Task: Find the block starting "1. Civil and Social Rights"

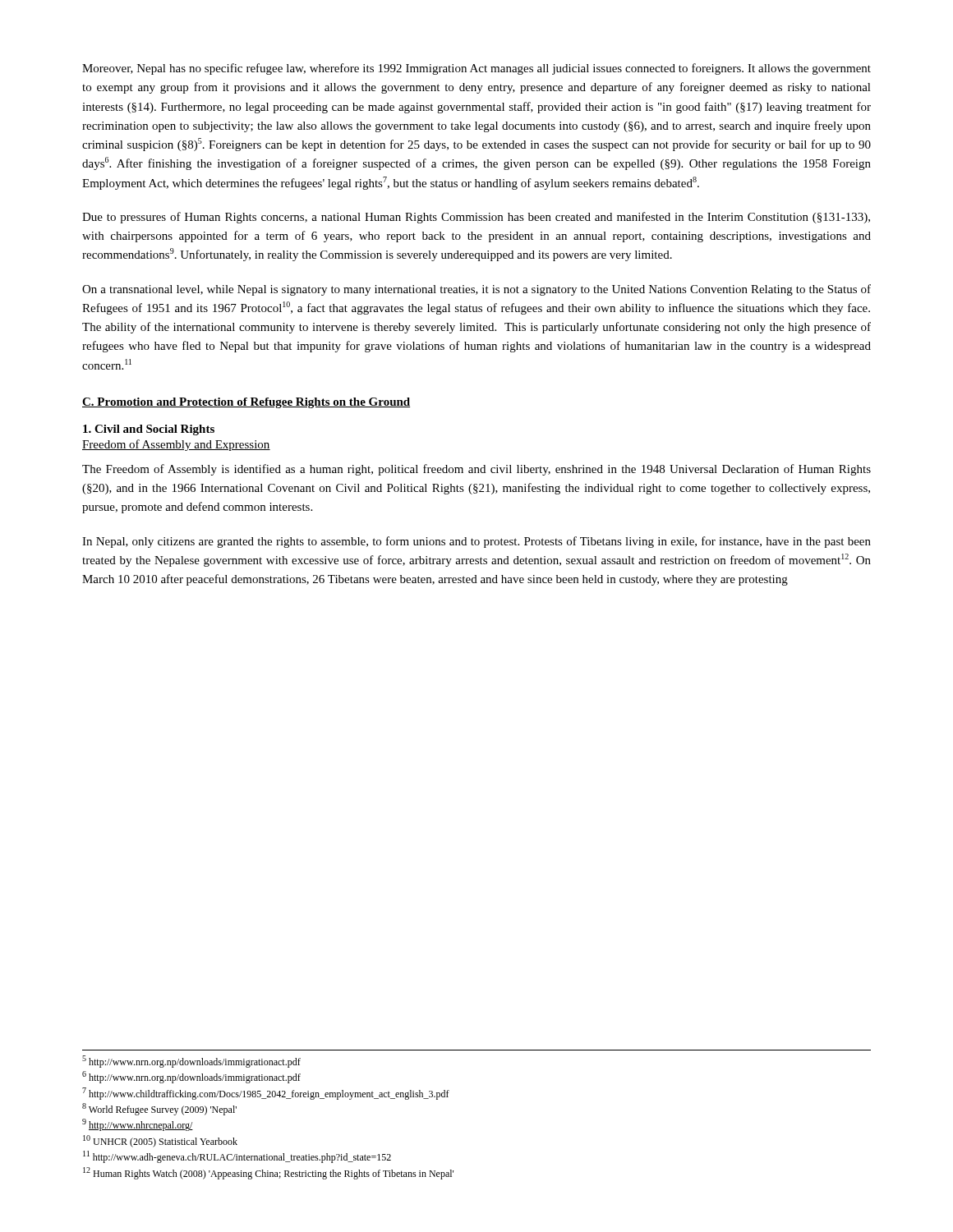Action: (148, 429)
